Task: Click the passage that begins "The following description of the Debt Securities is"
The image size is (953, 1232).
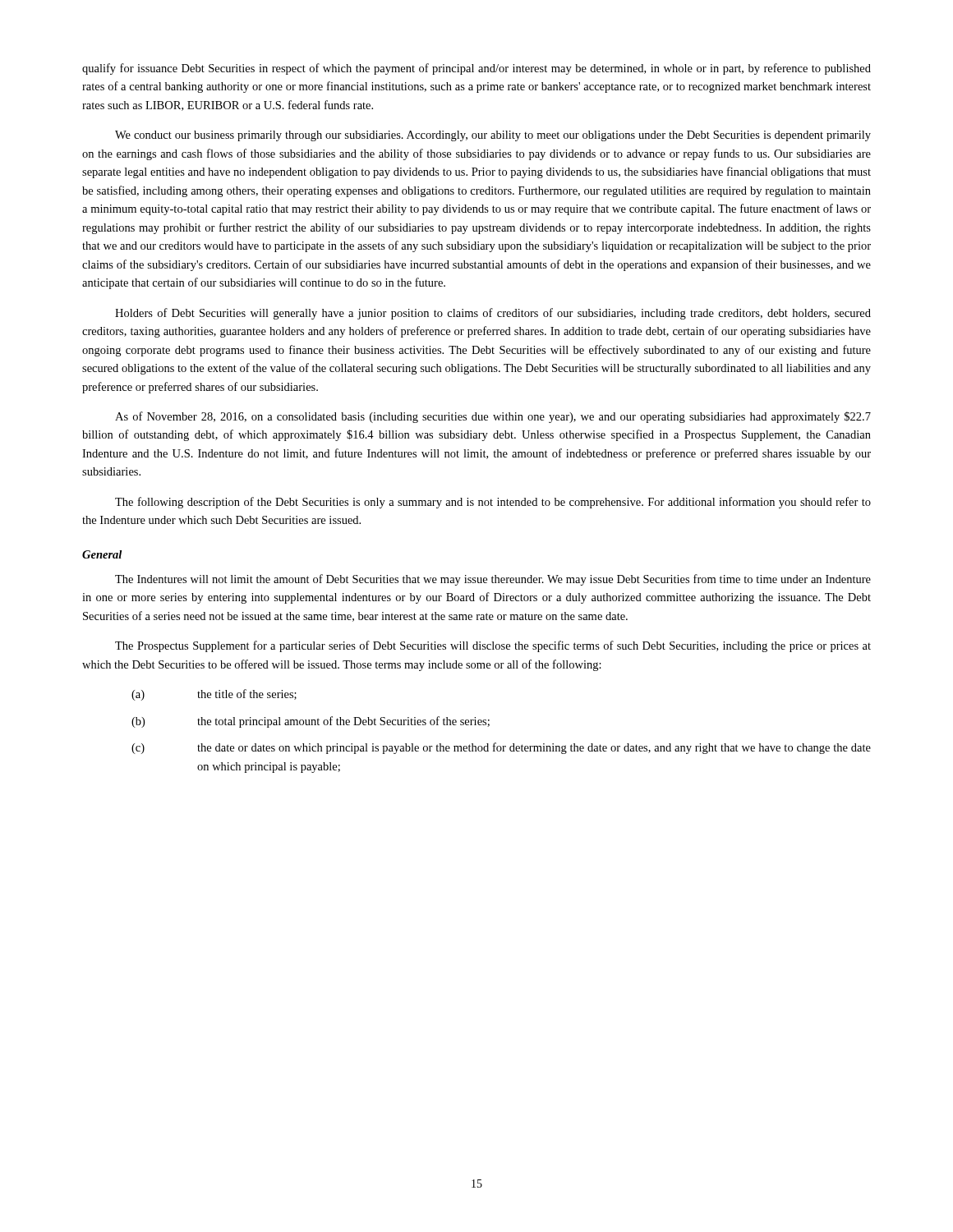Action: (476, 511)
